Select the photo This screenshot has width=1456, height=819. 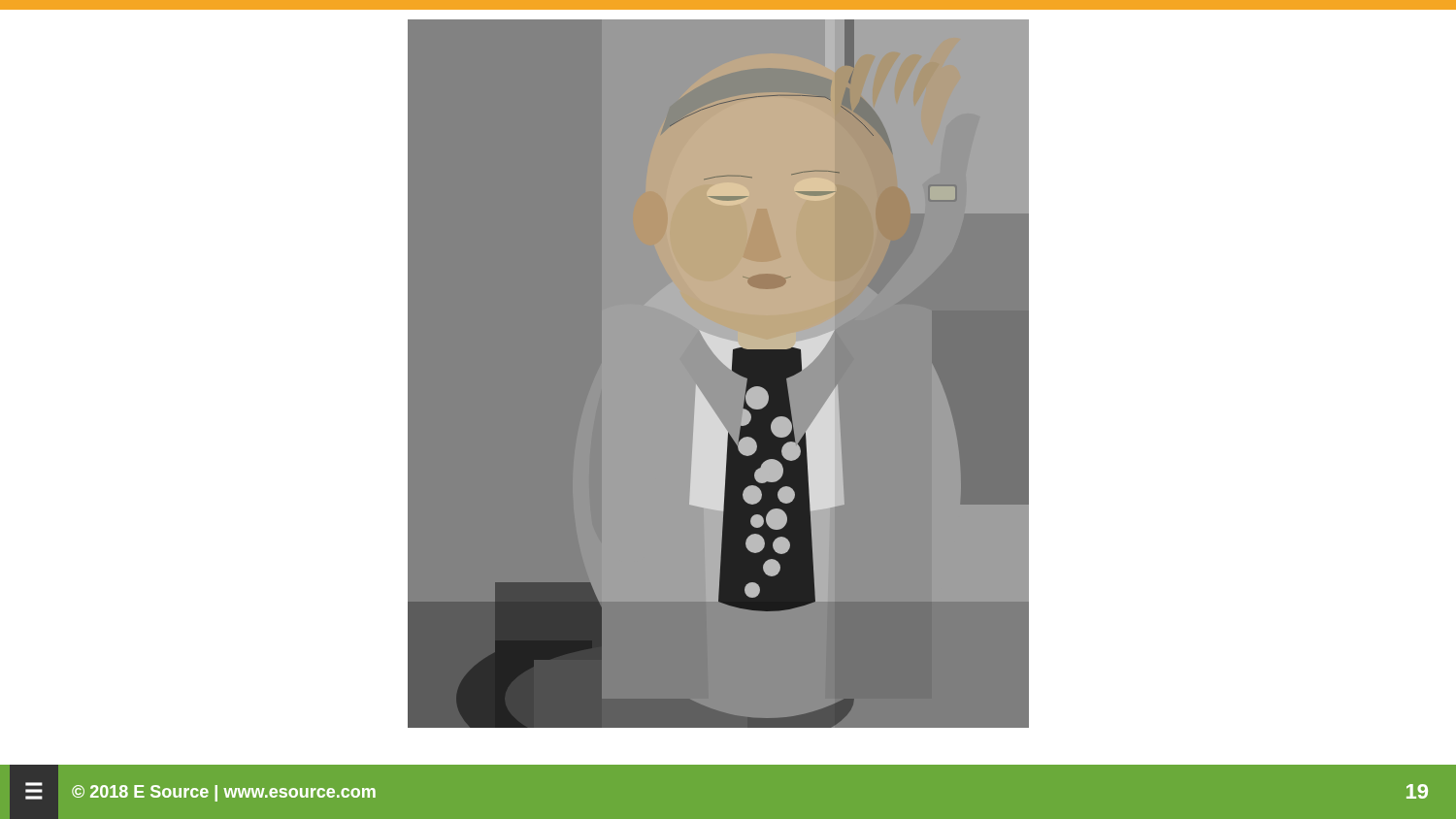(x=718, y=374)
